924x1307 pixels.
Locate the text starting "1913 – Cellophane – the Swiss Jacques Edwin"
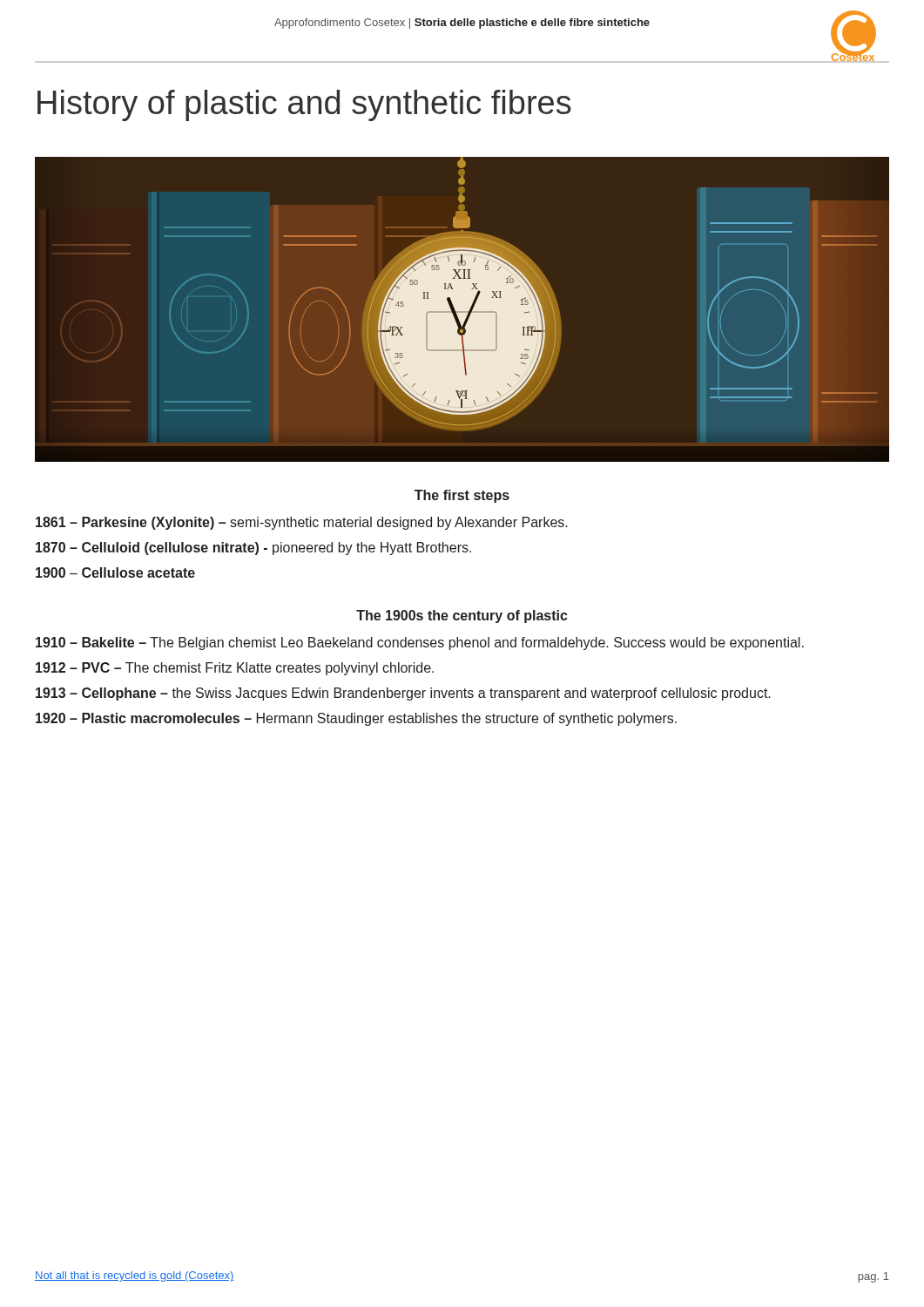[x=403, y=693]
